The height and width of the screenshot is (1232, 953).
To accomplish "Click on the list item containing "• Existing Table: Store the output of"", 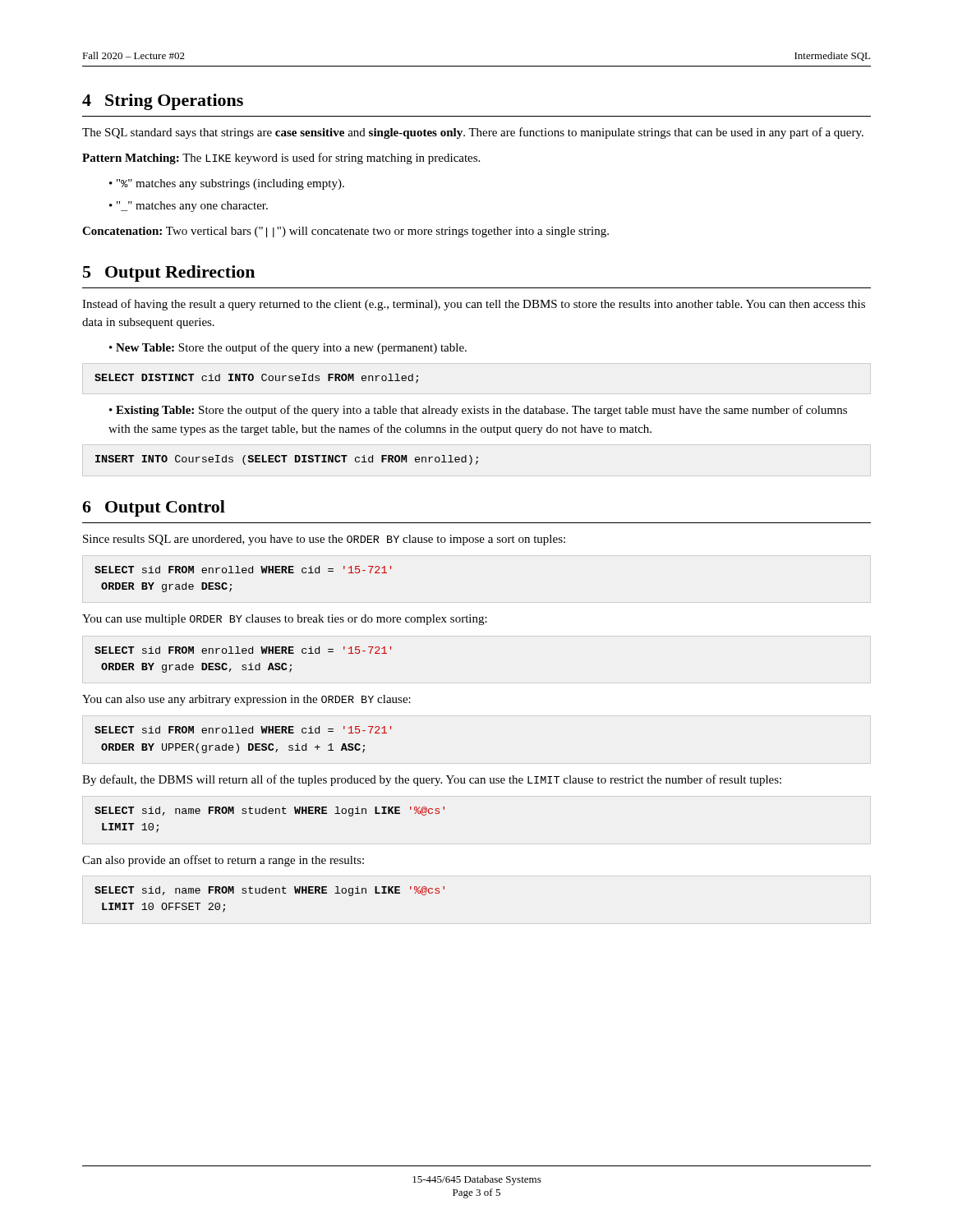I will [478, 419].
